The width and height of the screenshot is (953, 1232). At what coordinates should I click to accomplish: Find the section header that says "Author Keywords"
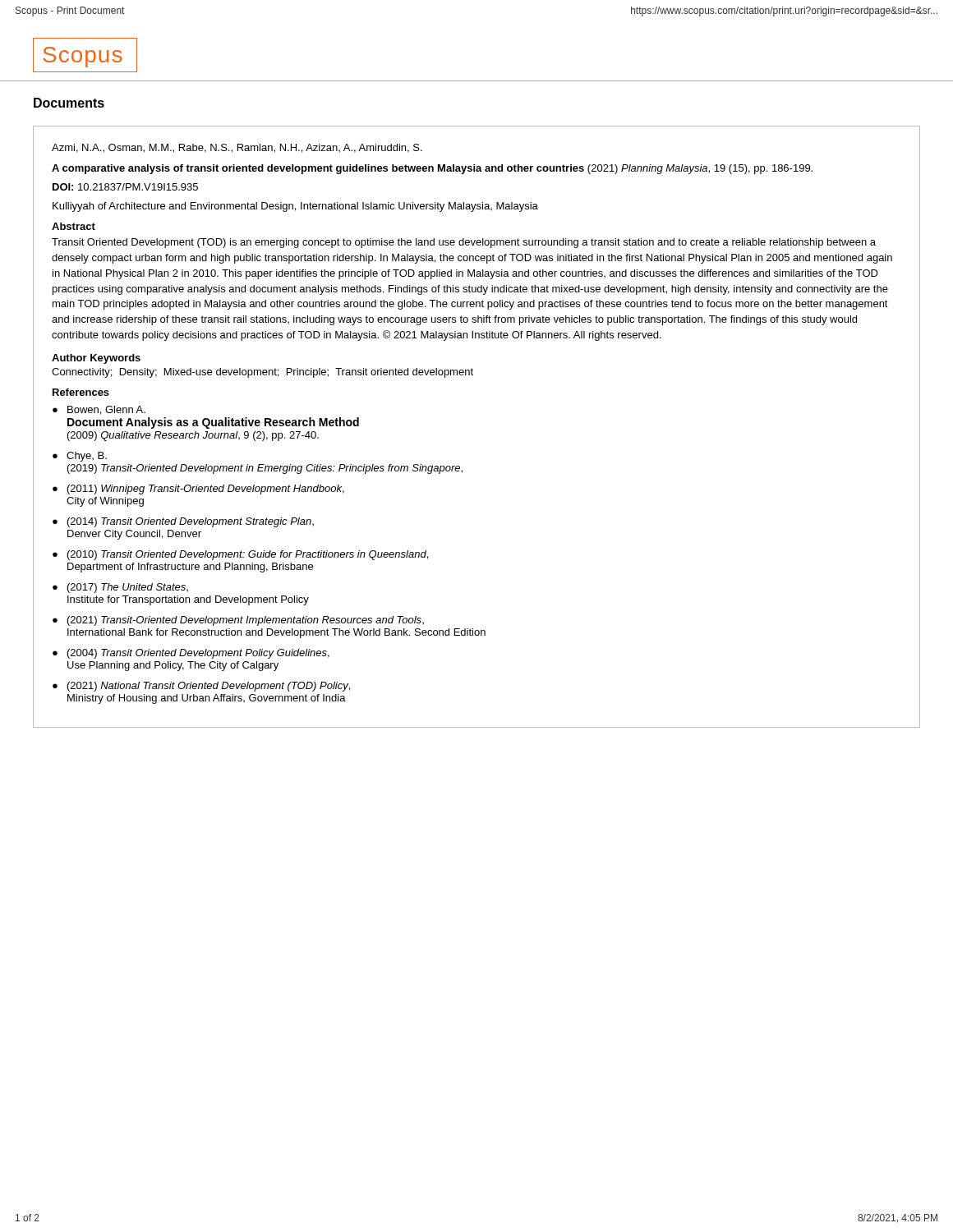pos(96,358)
